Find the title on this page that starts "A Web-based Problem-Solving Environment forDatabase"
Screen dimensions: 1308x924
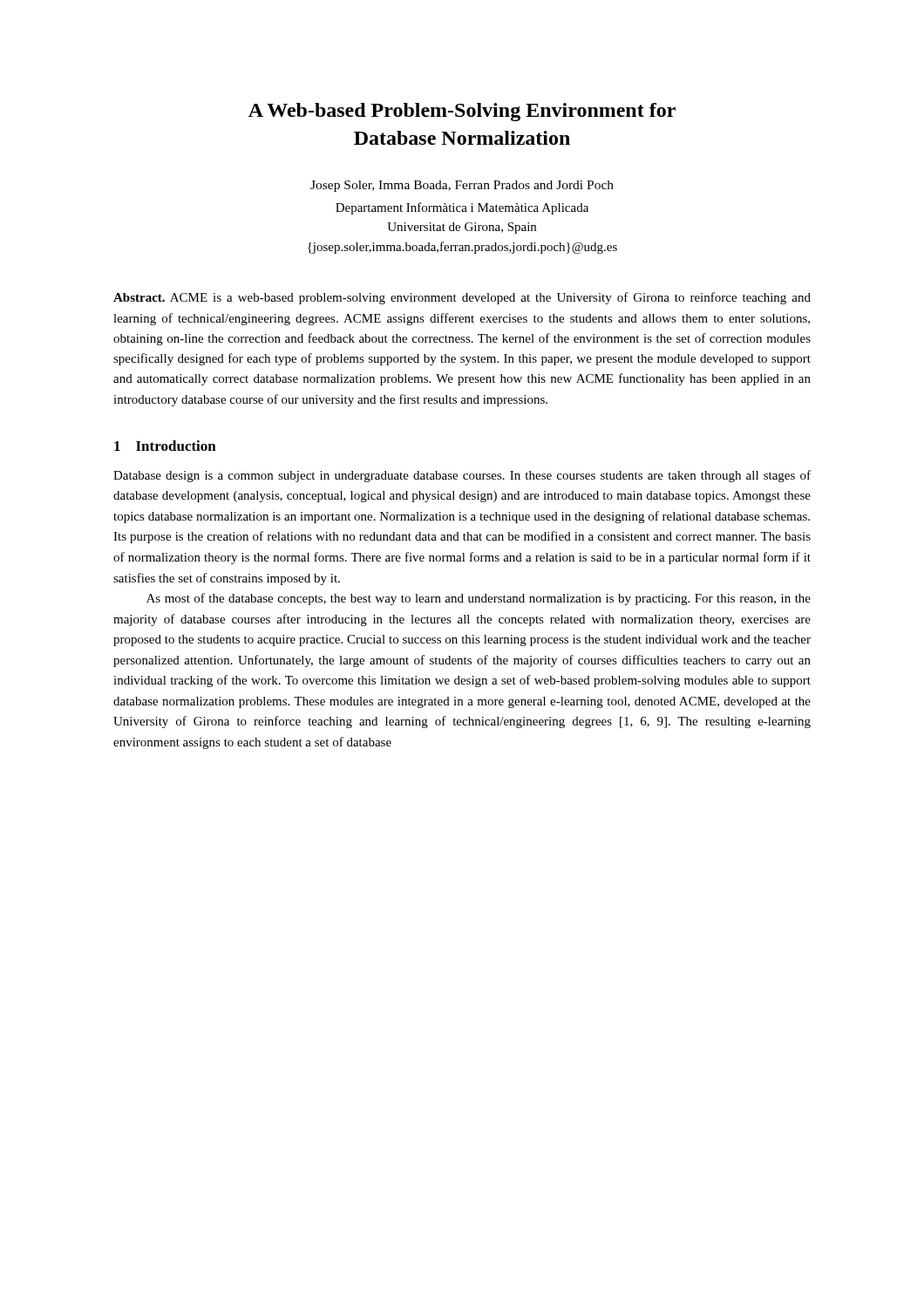pyautogui.click(x=462, y=124)
